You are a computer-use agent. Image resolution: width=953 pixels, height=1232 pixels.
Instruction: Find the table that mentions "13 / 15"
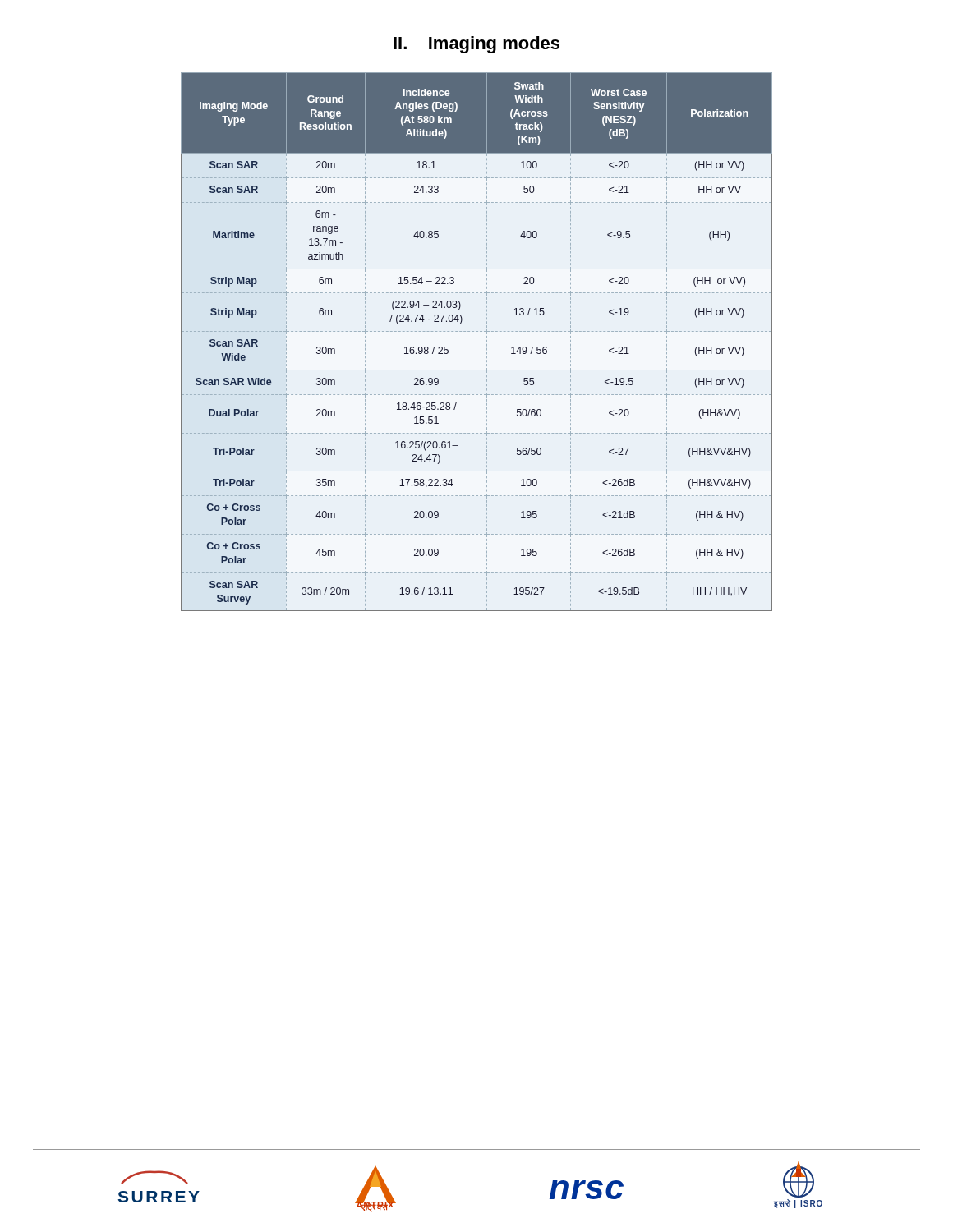(476, 342)
